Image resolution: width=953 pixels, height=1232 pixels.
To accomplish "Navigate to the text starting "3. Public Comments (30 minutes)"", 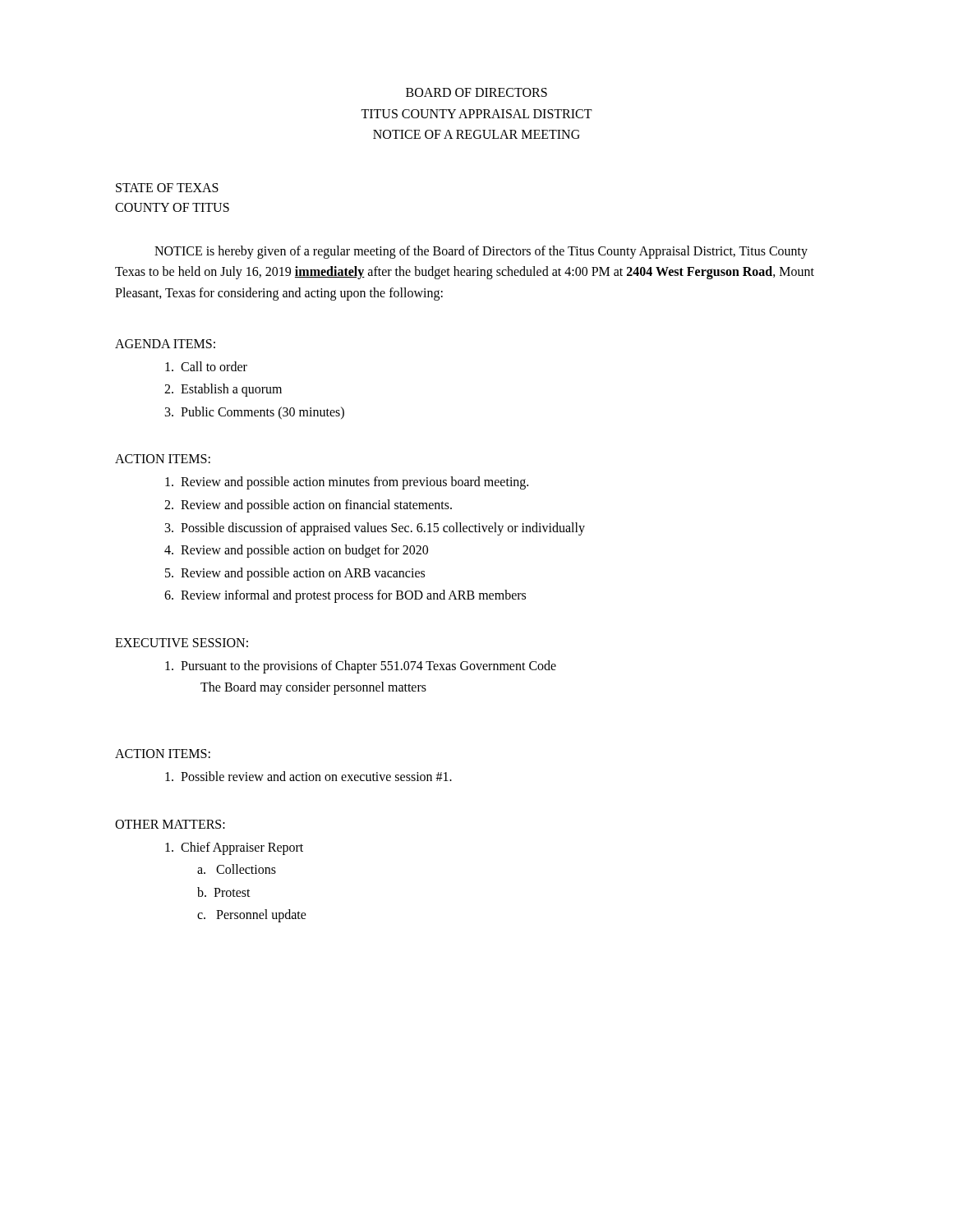I will point(254,412).
